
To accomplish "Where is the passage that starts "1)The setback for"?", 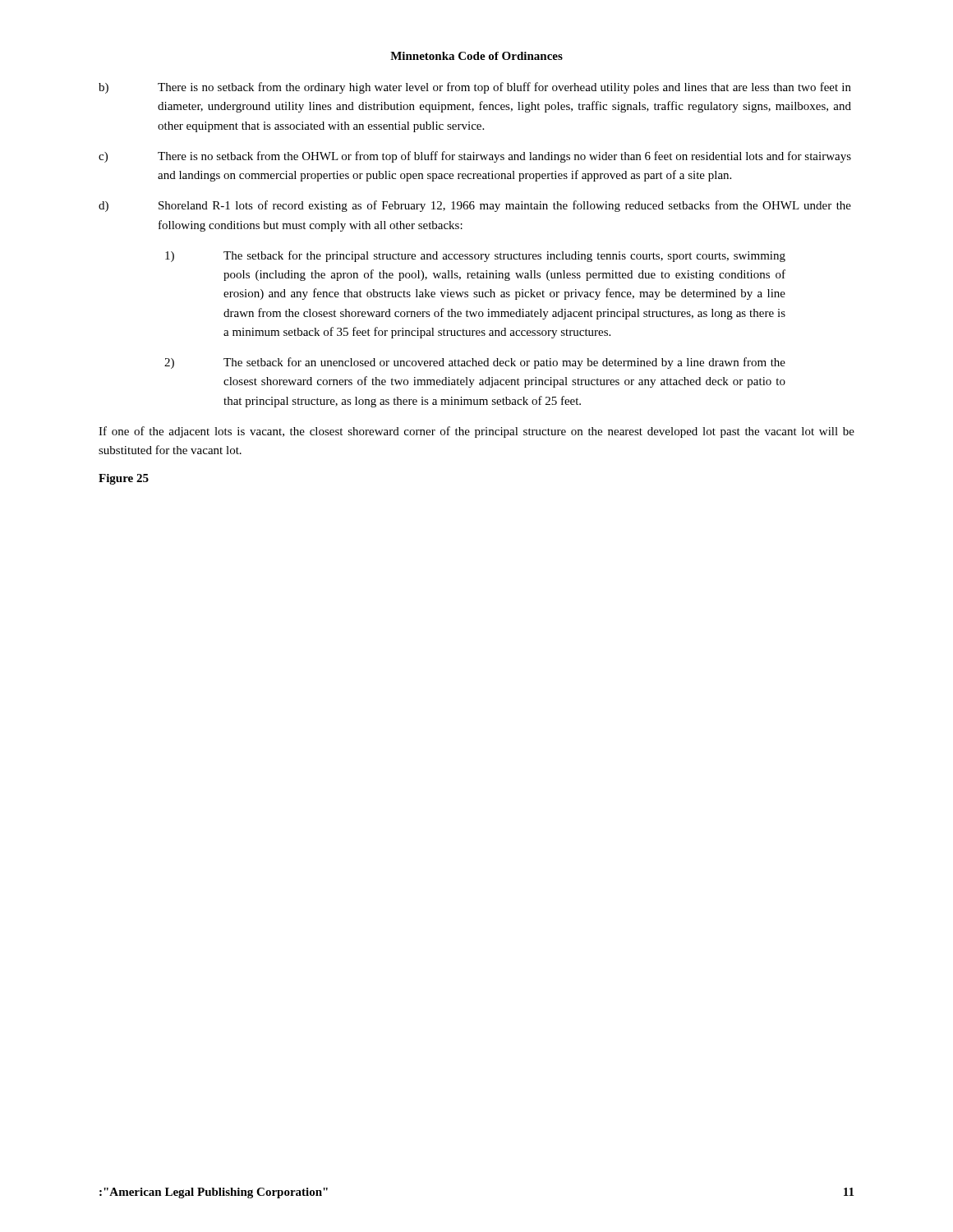I will coord(475,294).
